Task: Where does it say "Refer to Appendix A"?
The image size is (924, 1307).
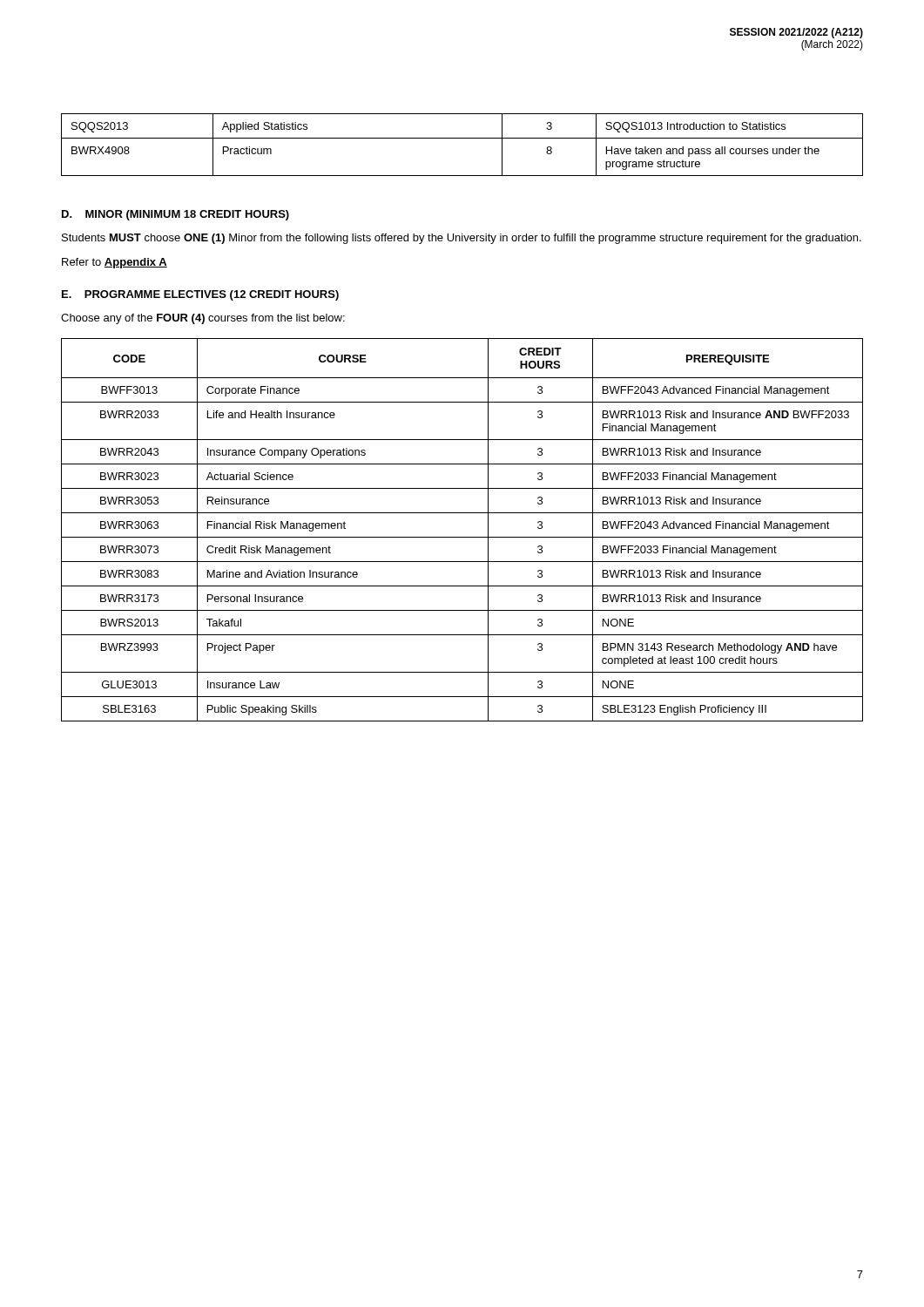Action: click(114, 261)
